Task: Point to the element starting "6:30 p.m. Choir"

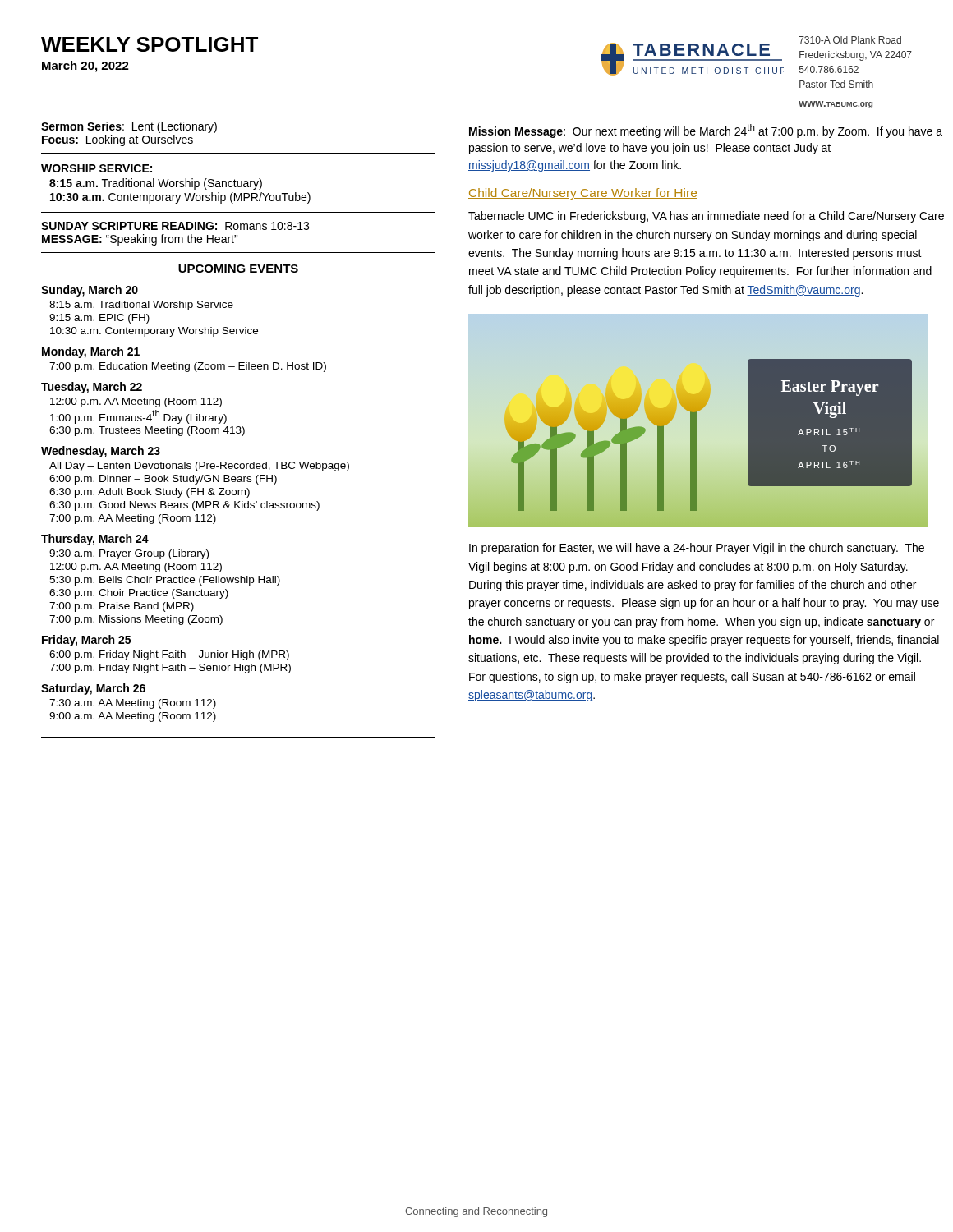Action: click(x=139, y=593)
